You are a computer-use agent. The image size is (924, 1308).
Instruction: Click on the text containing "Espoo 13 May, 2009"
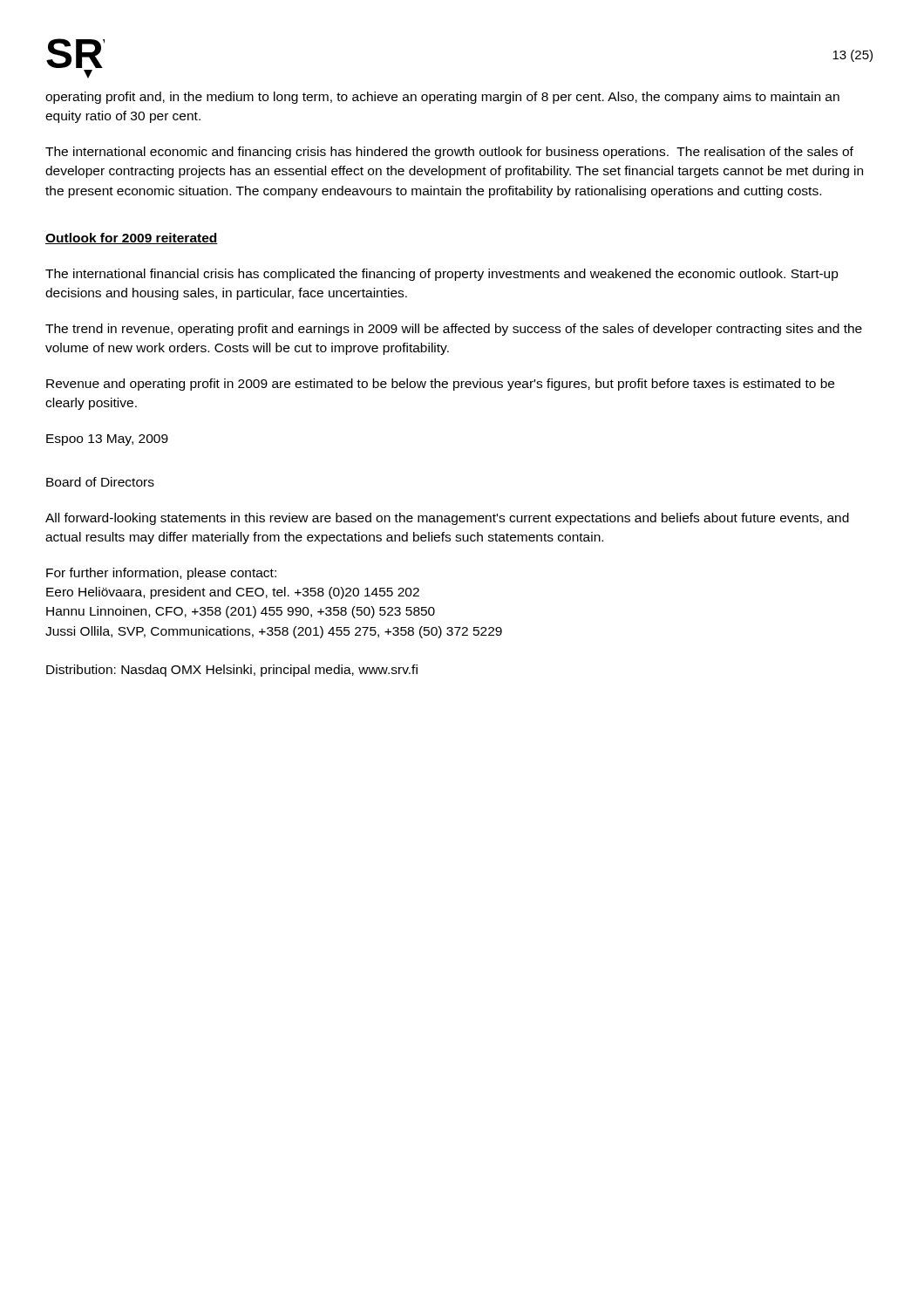(107, 438)
